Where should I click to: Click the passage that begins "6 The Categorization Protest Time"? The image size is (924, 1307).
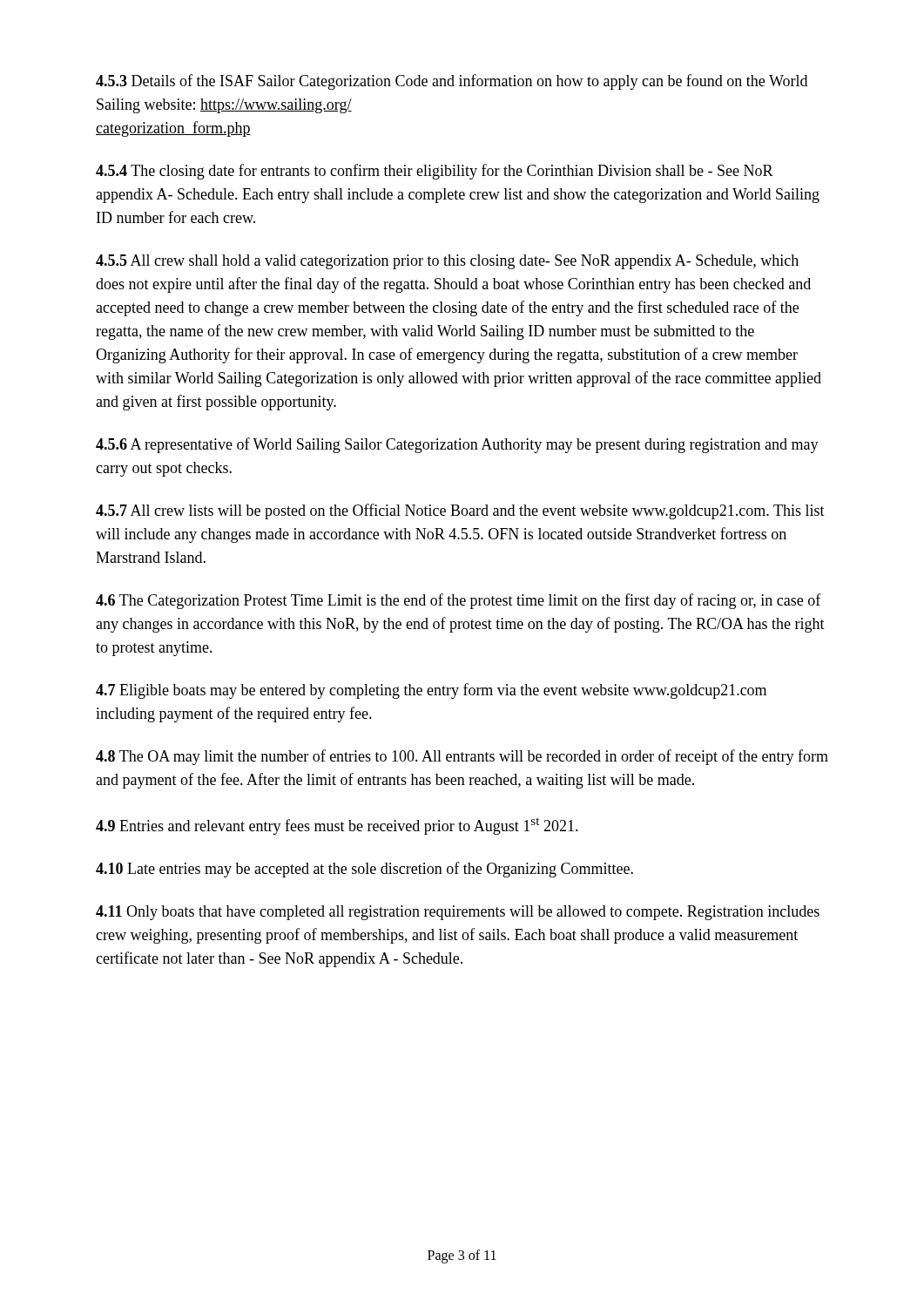[x=460, y=624]
